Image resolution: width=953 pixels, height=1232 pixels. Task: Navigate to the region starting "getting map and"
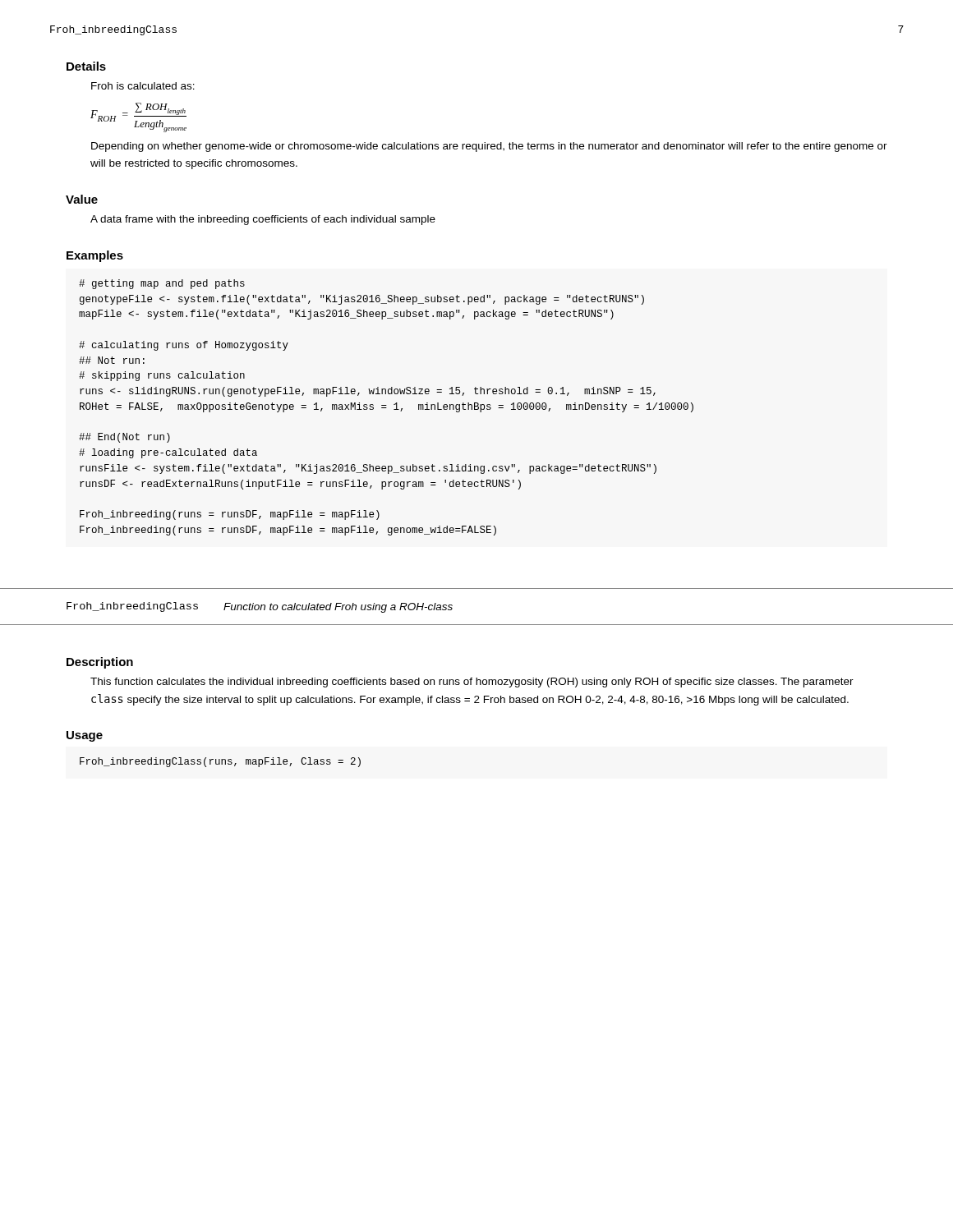pyautogui.click(x=476, y=408)
